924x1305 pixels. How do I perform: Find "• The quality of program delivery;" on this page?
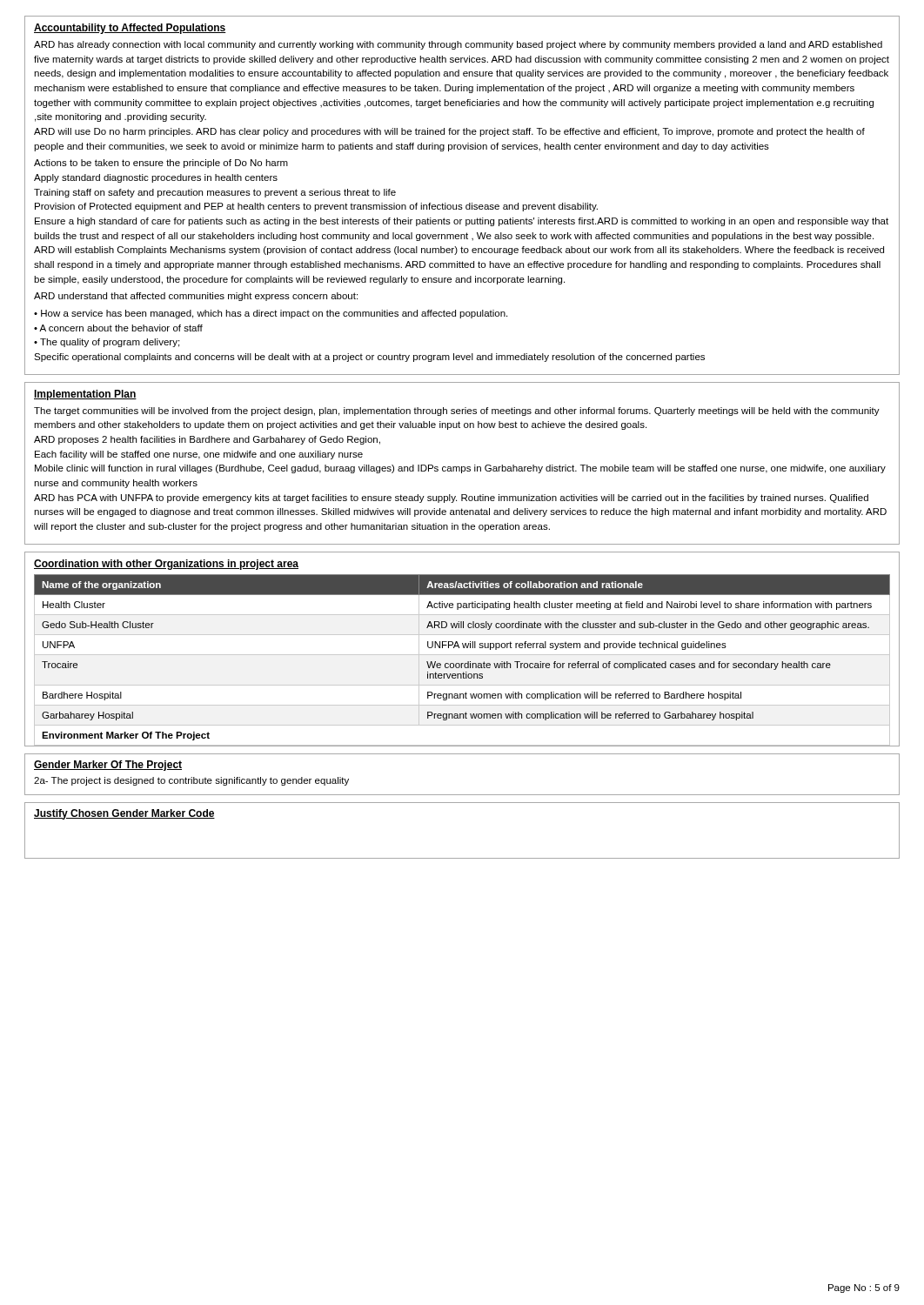tap(107, 342)
